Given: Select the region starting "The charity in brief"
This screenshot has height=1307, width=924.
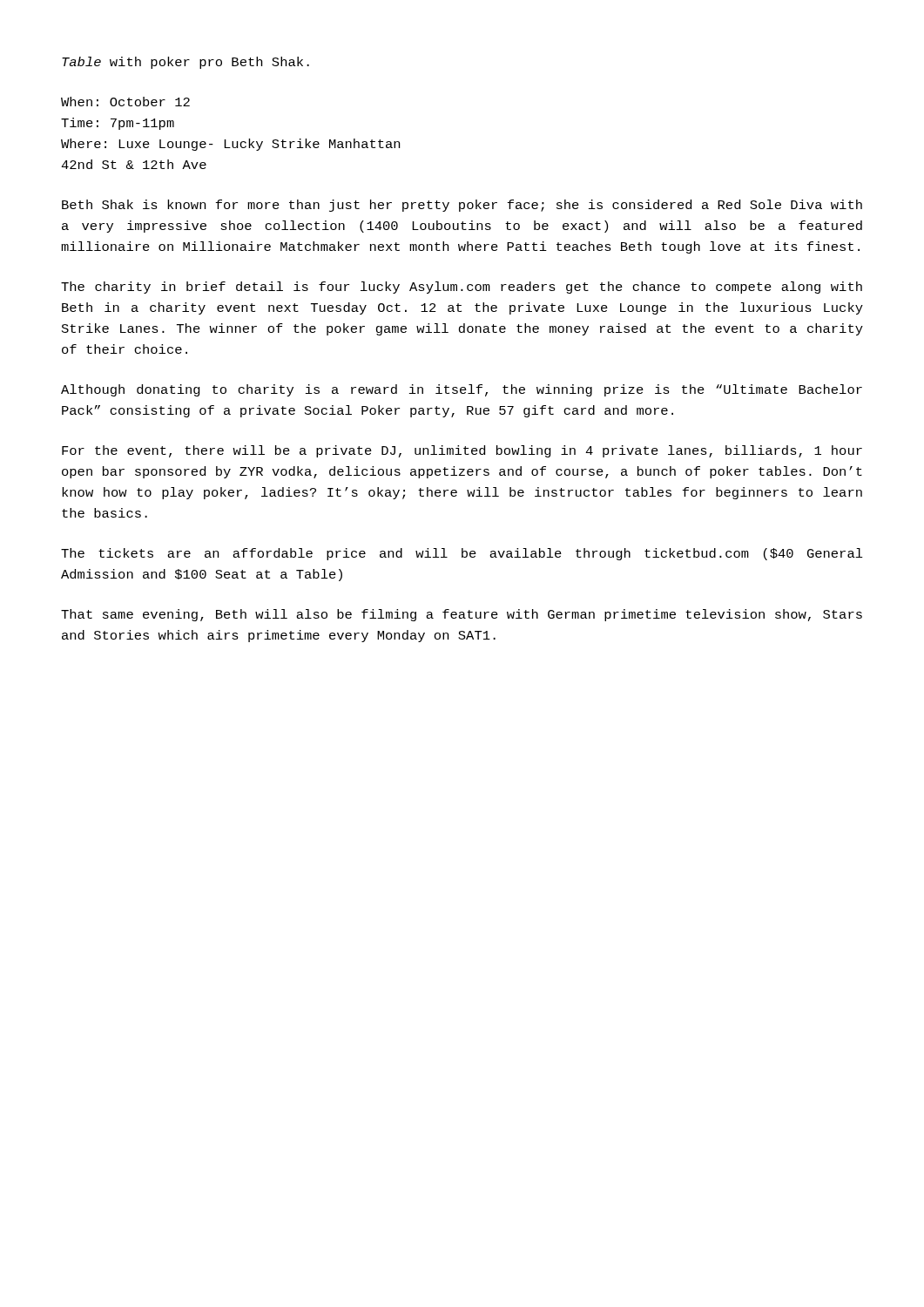Looking at the screenshot, I should tap(462, 319).
